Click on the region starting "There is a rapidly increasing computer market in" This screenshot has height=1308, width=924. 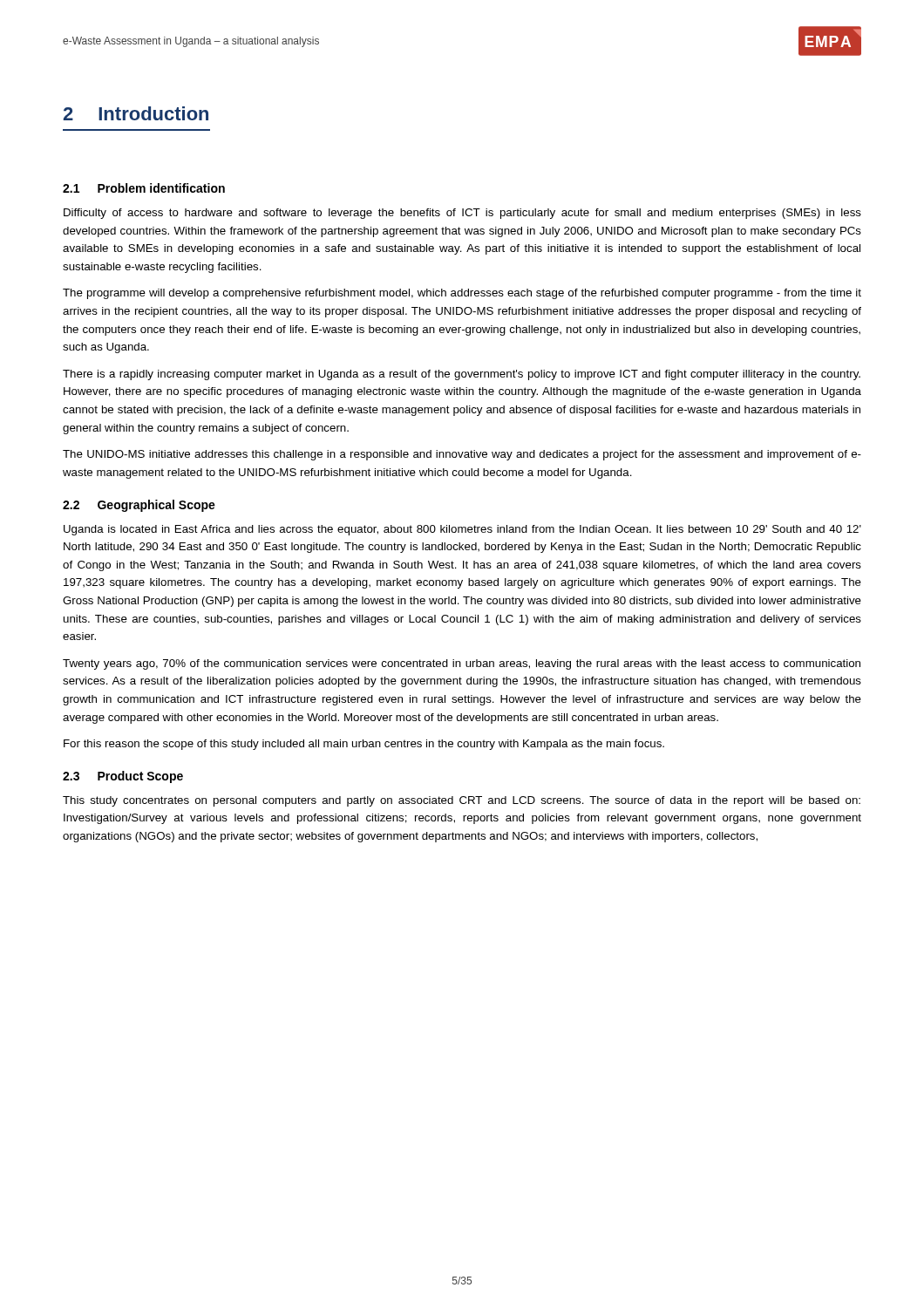pyautogui.click(x=462, y=401)
